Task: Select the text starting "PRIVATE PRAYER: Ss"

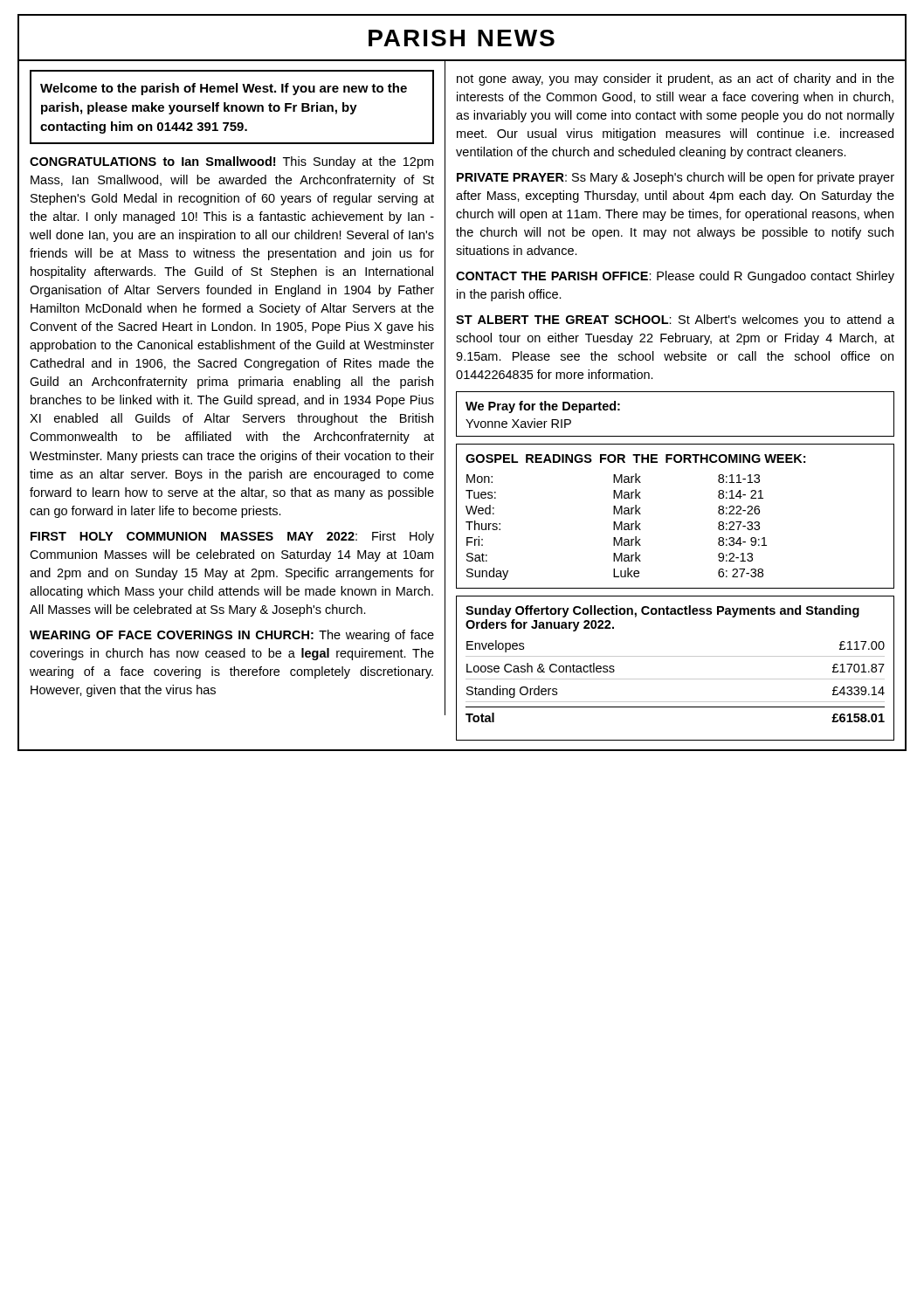Action: tap(675, 214)
